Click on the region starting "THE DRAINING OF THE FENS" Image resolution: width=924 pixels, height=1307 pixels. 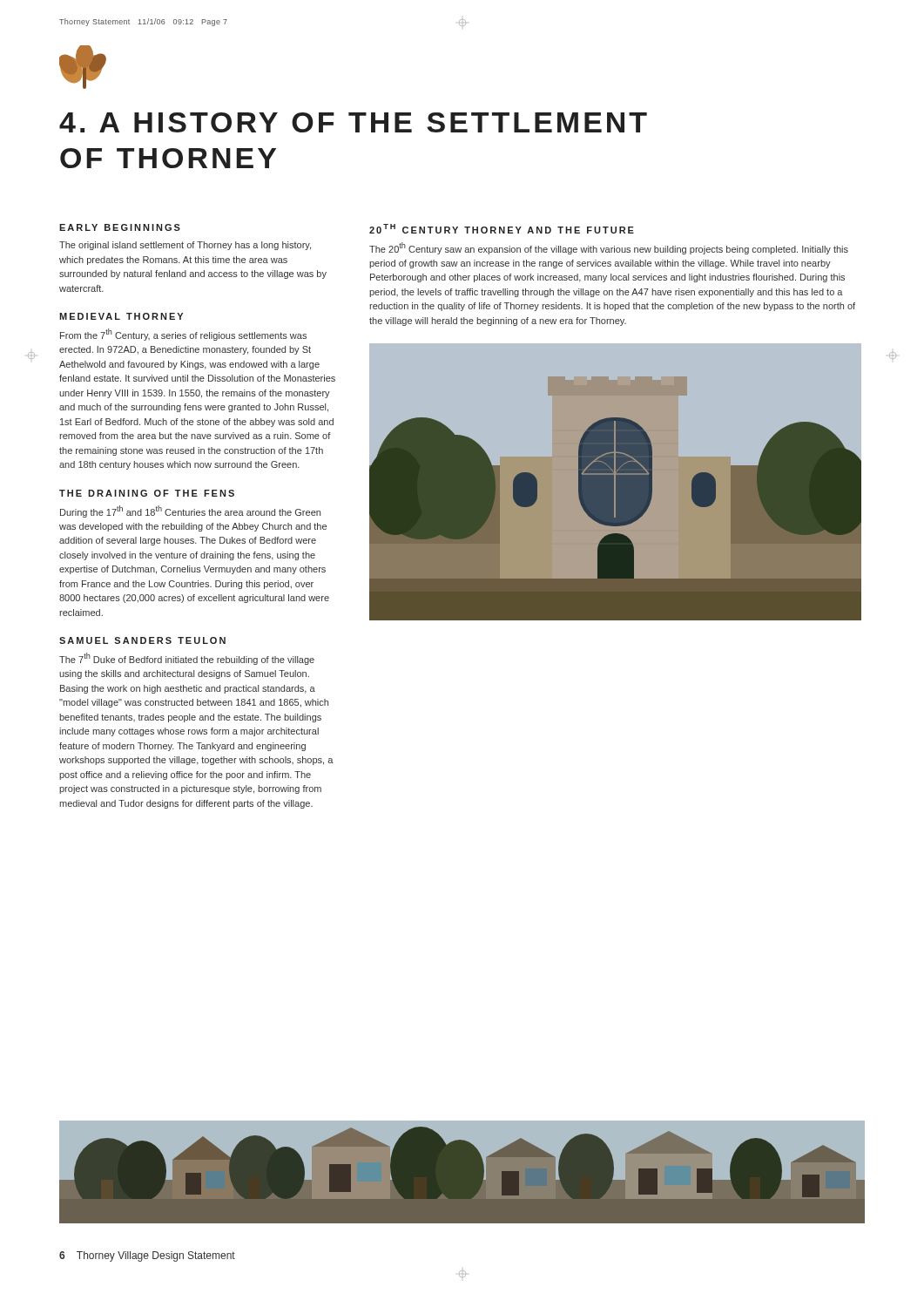198,493
